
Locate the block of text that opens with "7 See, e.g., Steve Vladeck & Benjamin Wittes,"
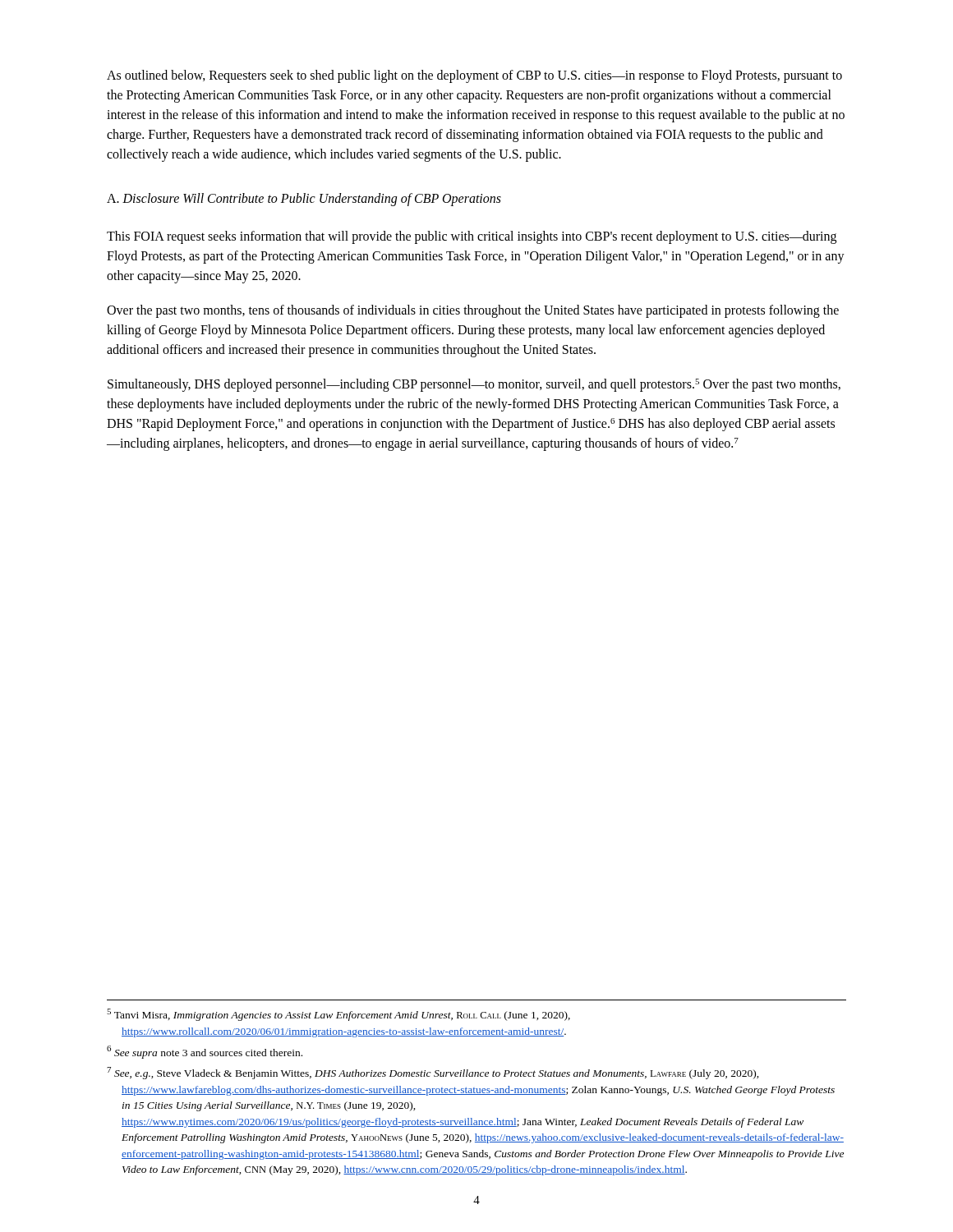tap(476, 1122)
